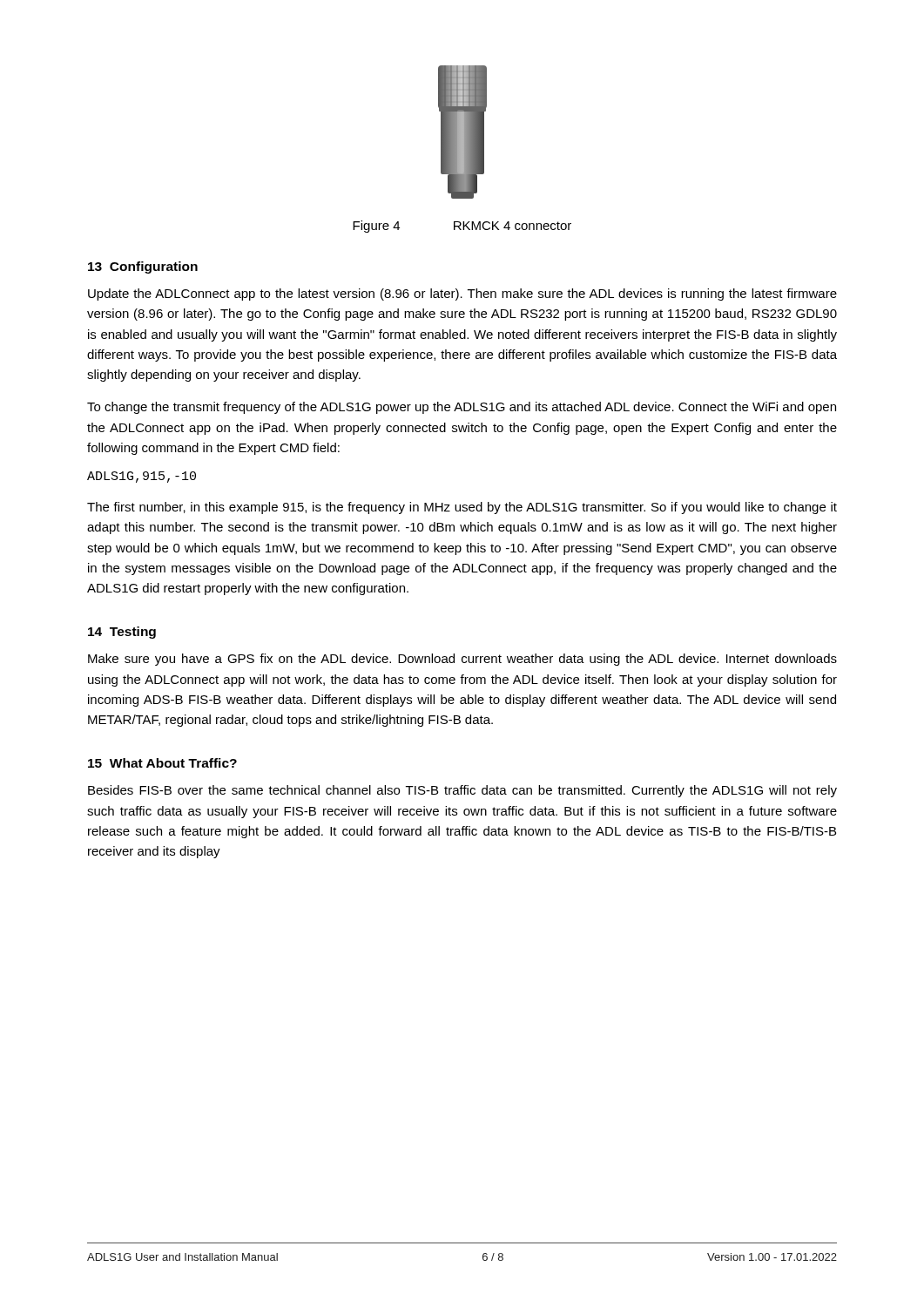Point to the region starting "Figure 4RKMCK 4 connector"
This screenshot has height=1307, width=924.
click(x=462, y=225)
